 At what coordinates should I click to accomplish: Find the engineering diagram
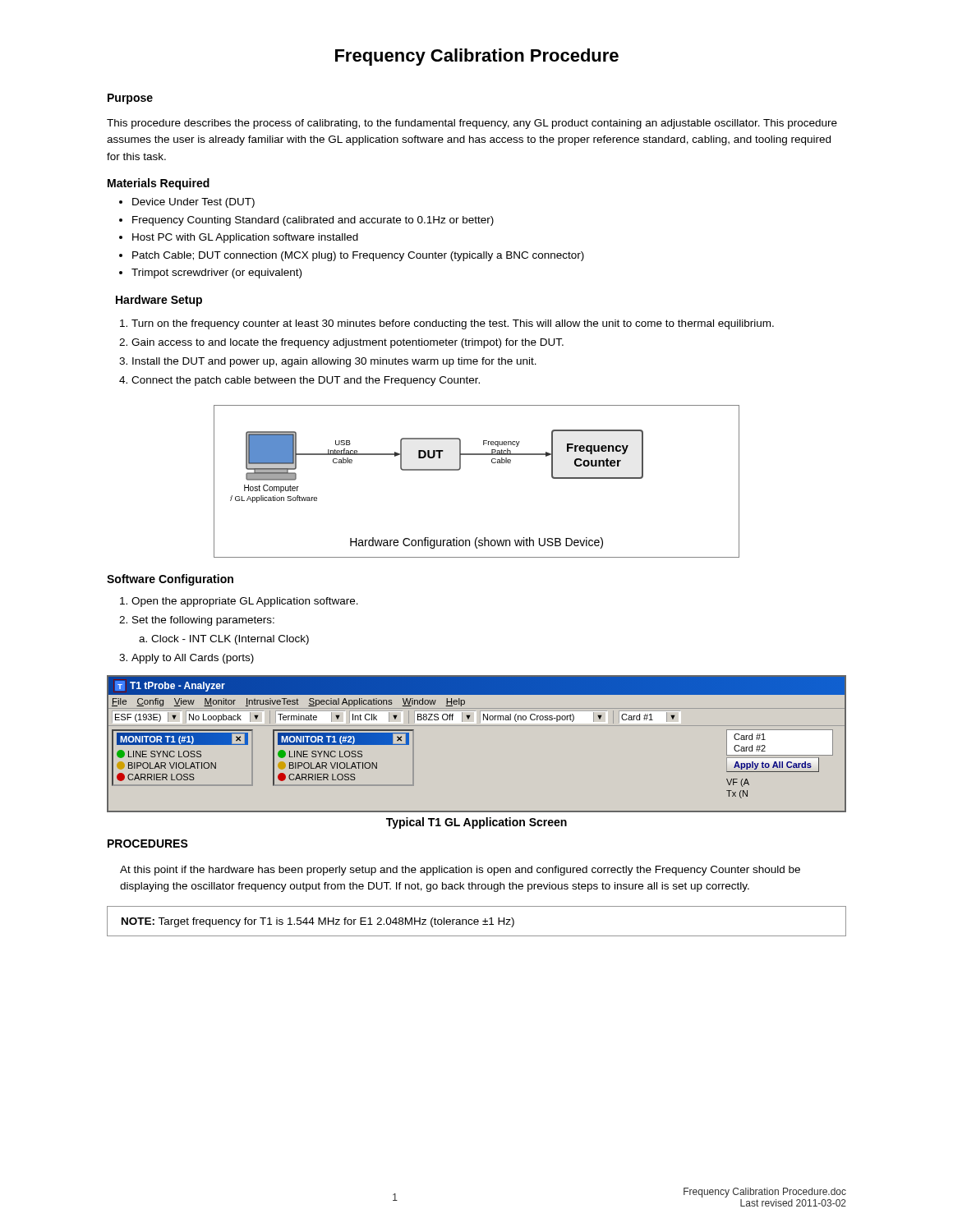476,481
